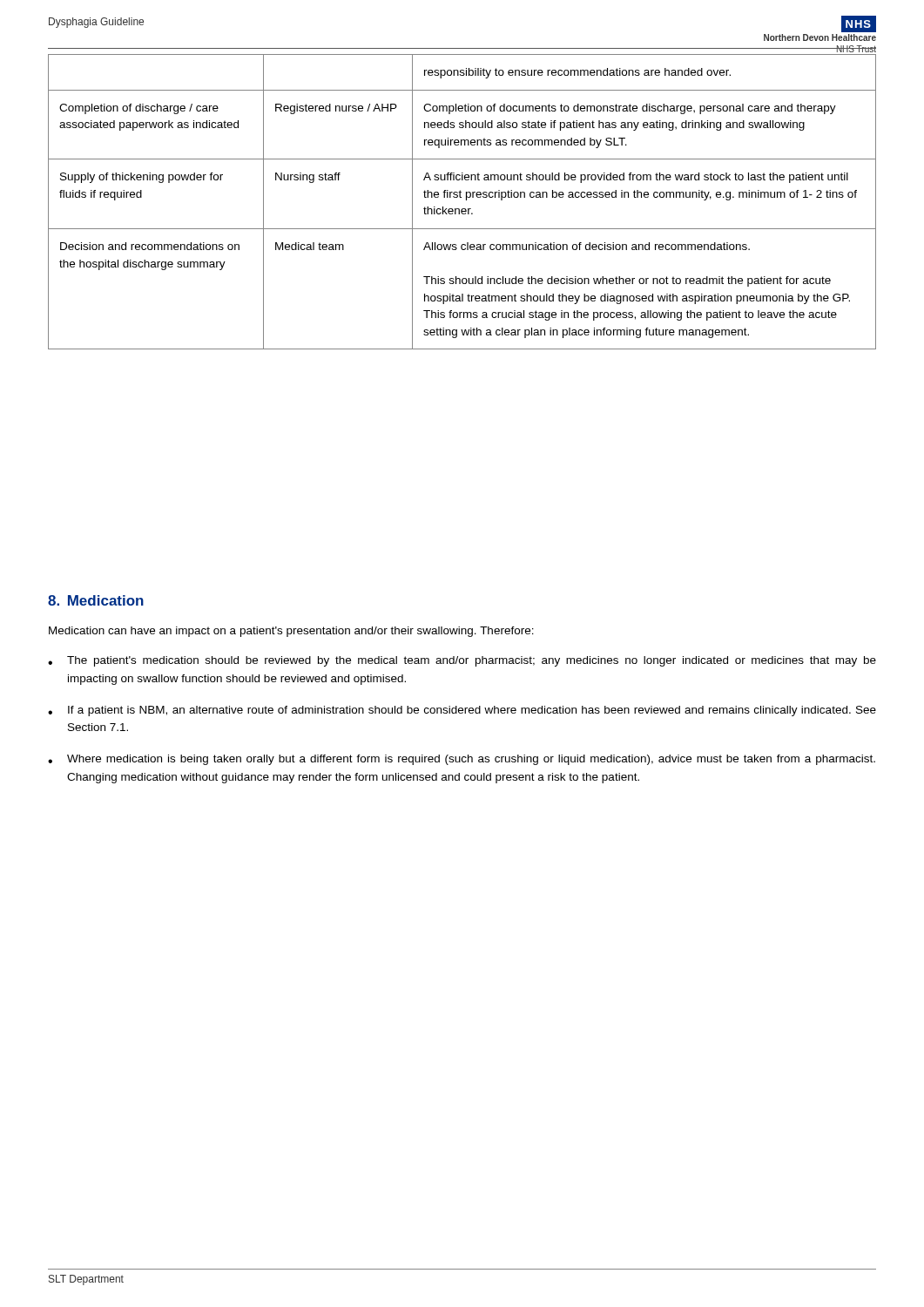Viewport: 924px width, 1307px height.
Task: Navigate to the block starting "• Where medication is being taken orally but"
Action: click(x=462, y=768)
